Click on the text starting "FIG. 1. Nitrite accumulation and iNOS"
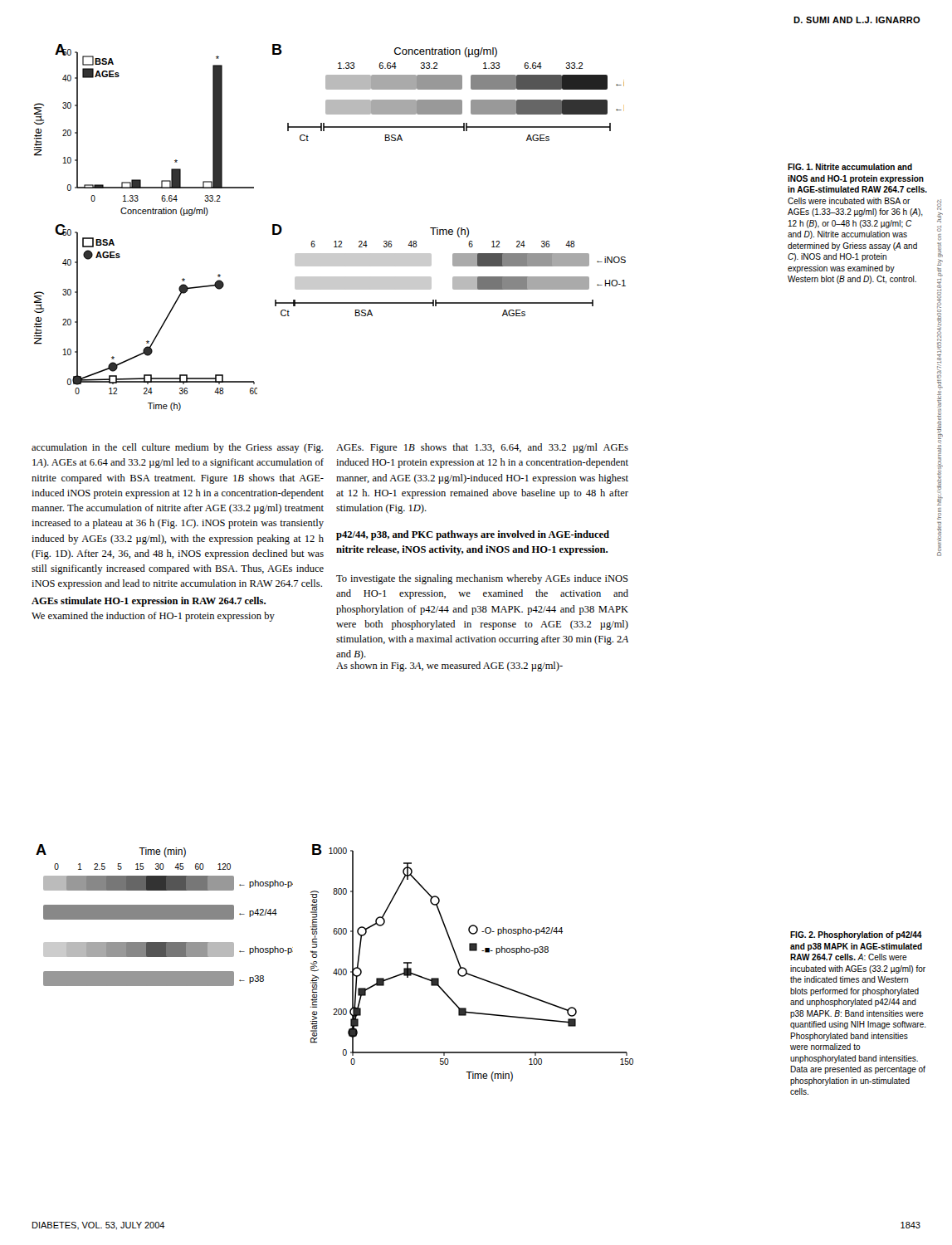 pos(857,223)
